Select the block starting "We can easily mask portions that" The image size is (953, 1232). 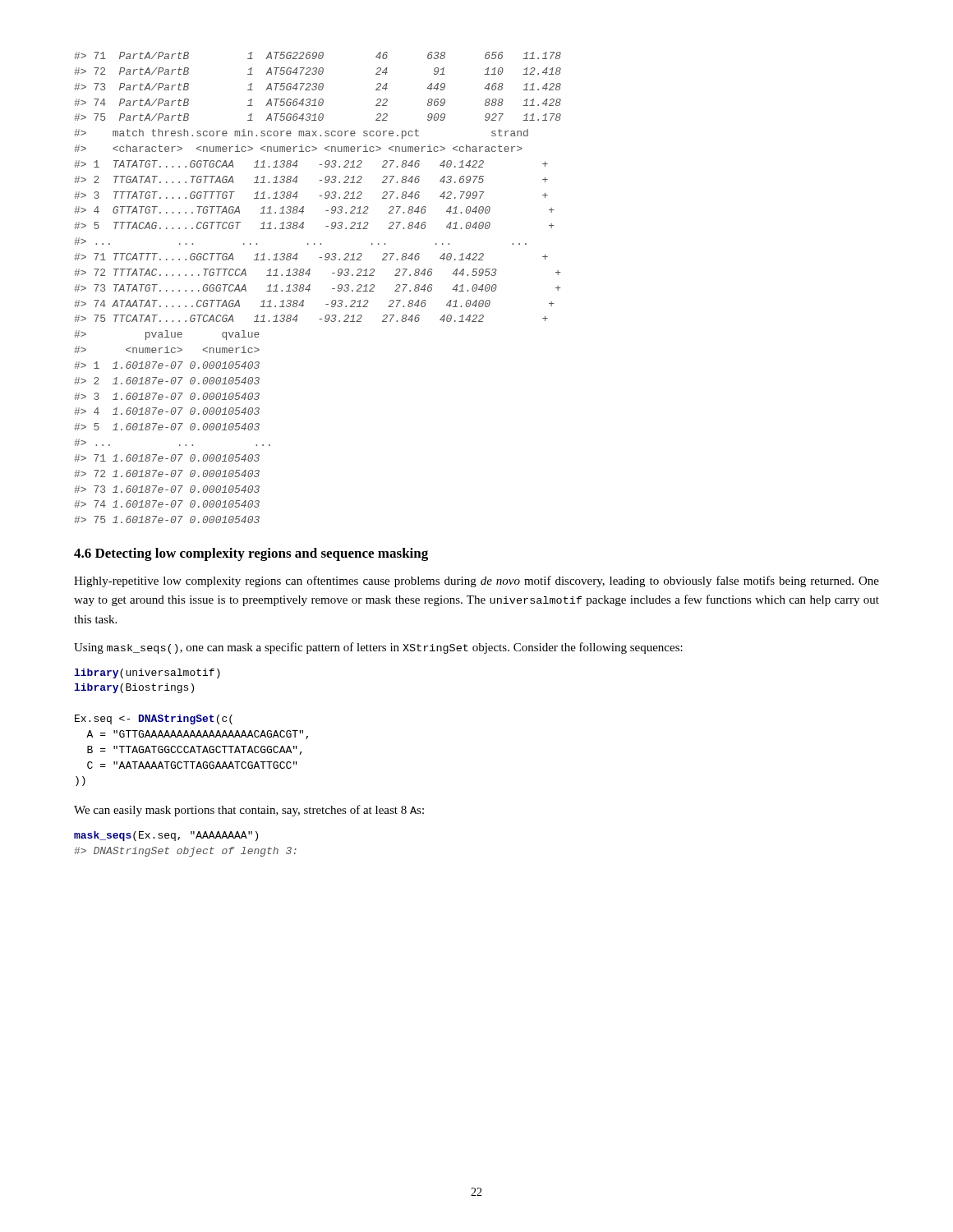(x=249, y=810)
